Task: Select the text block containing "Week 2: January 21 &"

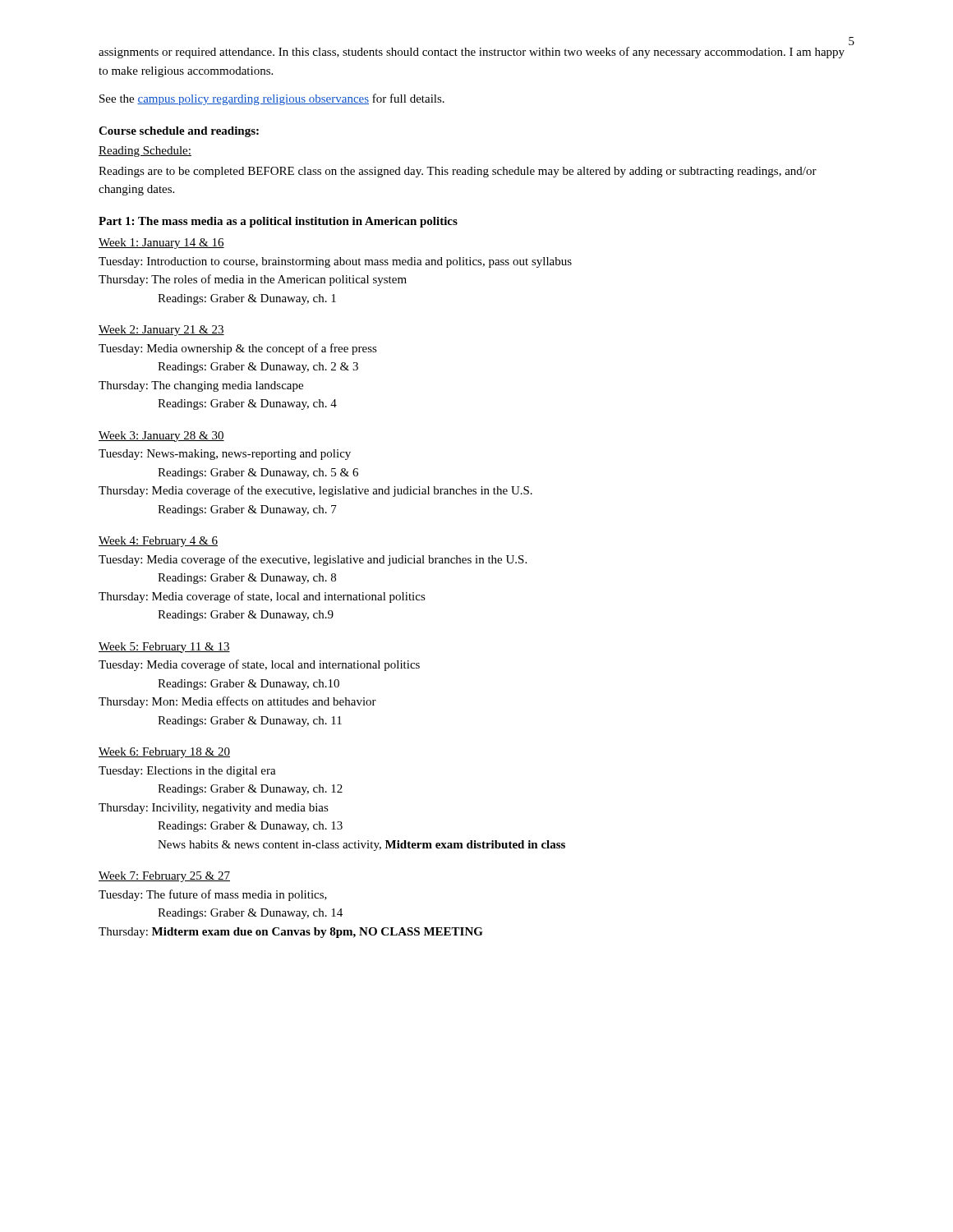Action: [x=238, y=366]
